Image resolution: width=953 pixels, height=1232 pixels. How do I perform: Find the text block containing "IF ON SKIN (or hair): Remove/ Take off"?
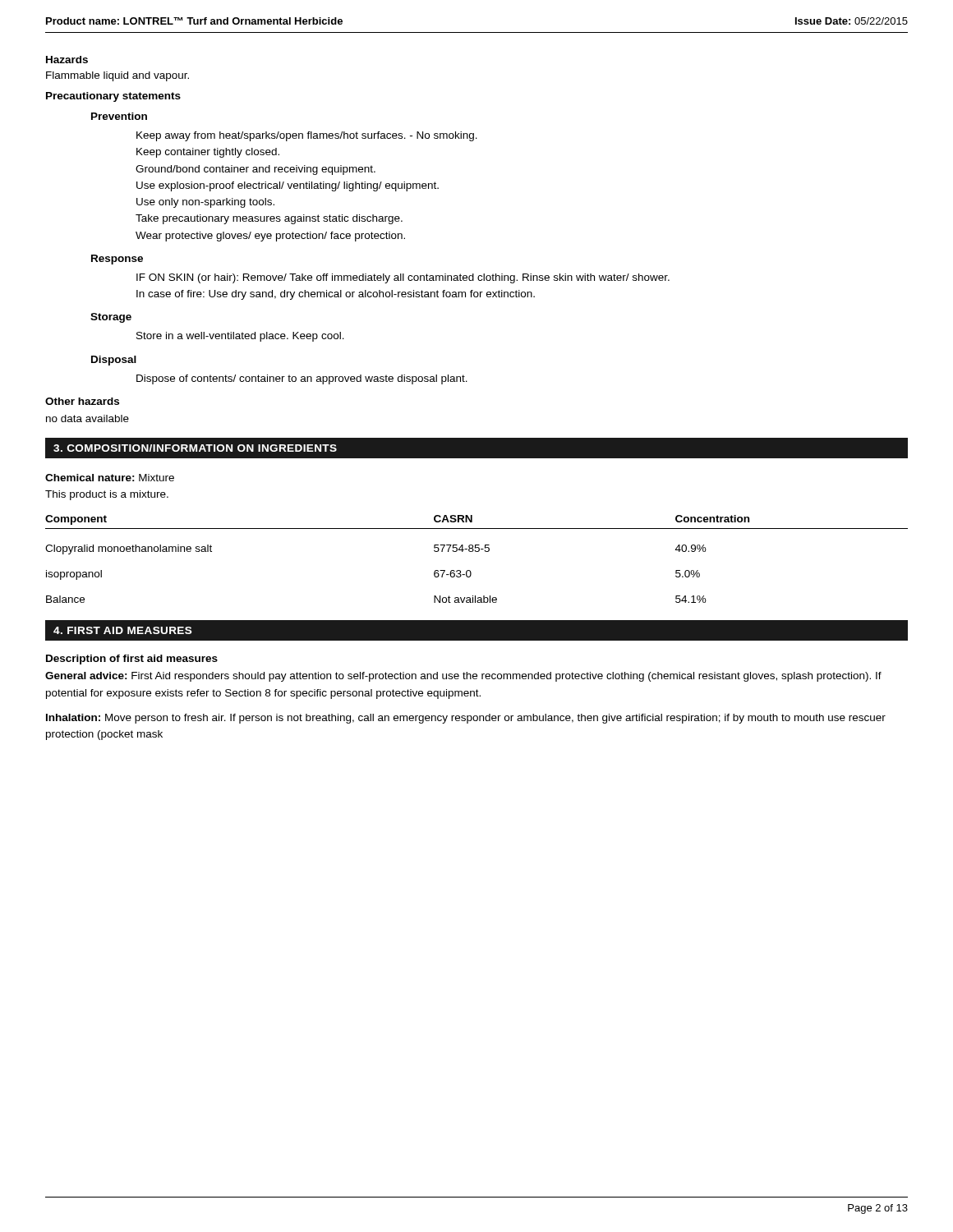coord(403,285)
